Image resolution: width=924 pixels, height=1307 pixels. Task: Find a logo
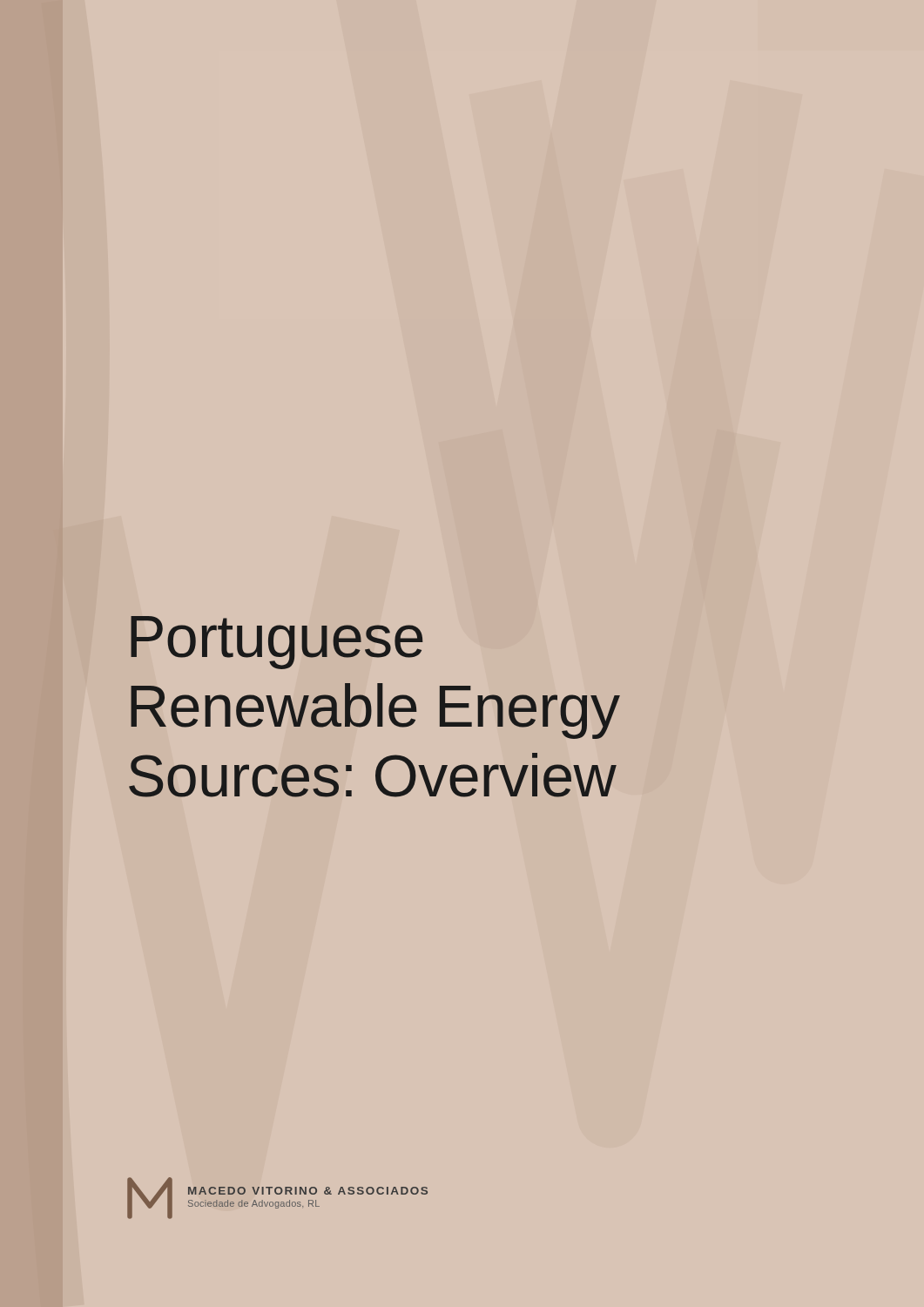[278, 1196]
